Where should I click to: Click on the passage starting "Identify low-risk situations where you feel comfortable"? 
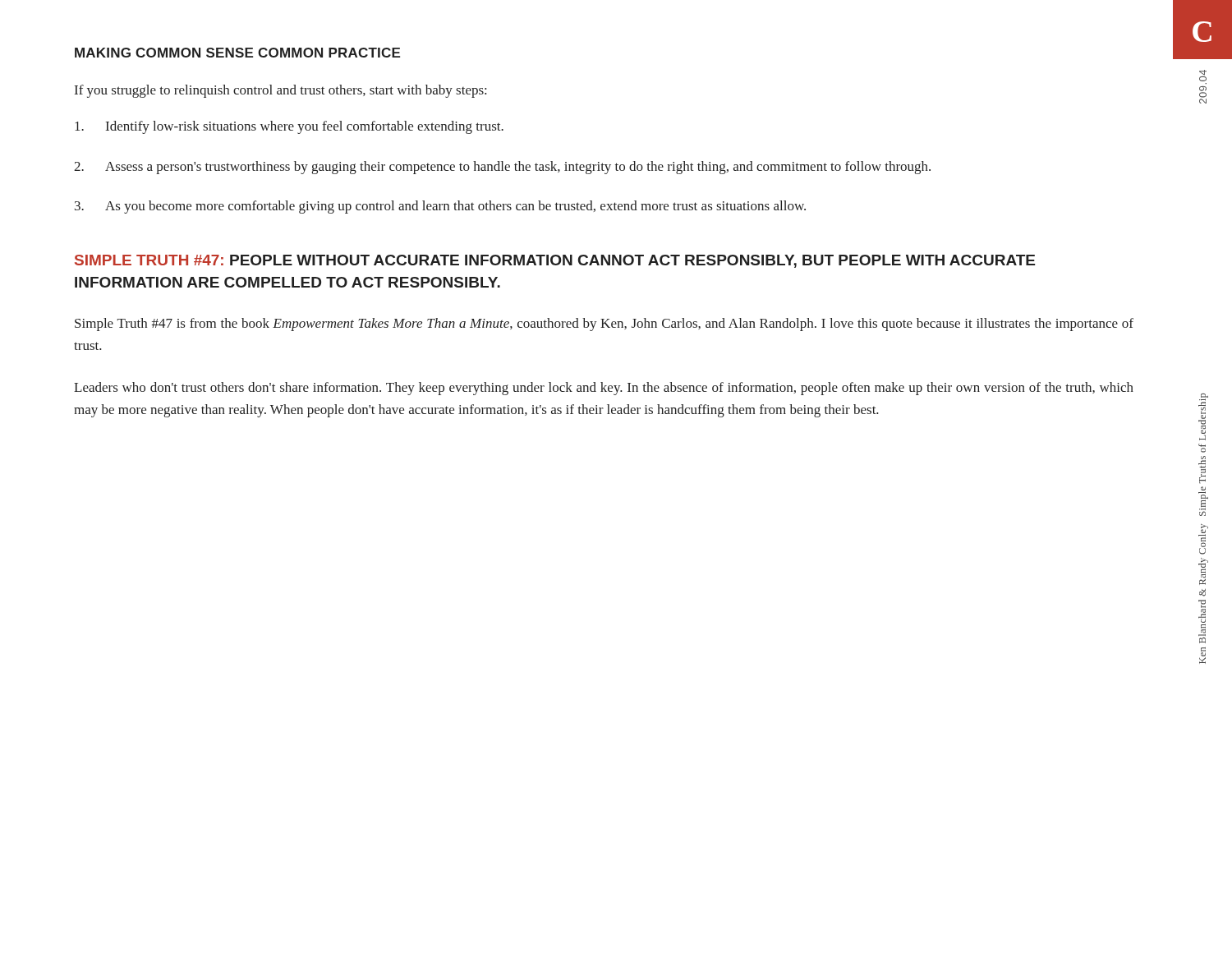coord(289,127)
